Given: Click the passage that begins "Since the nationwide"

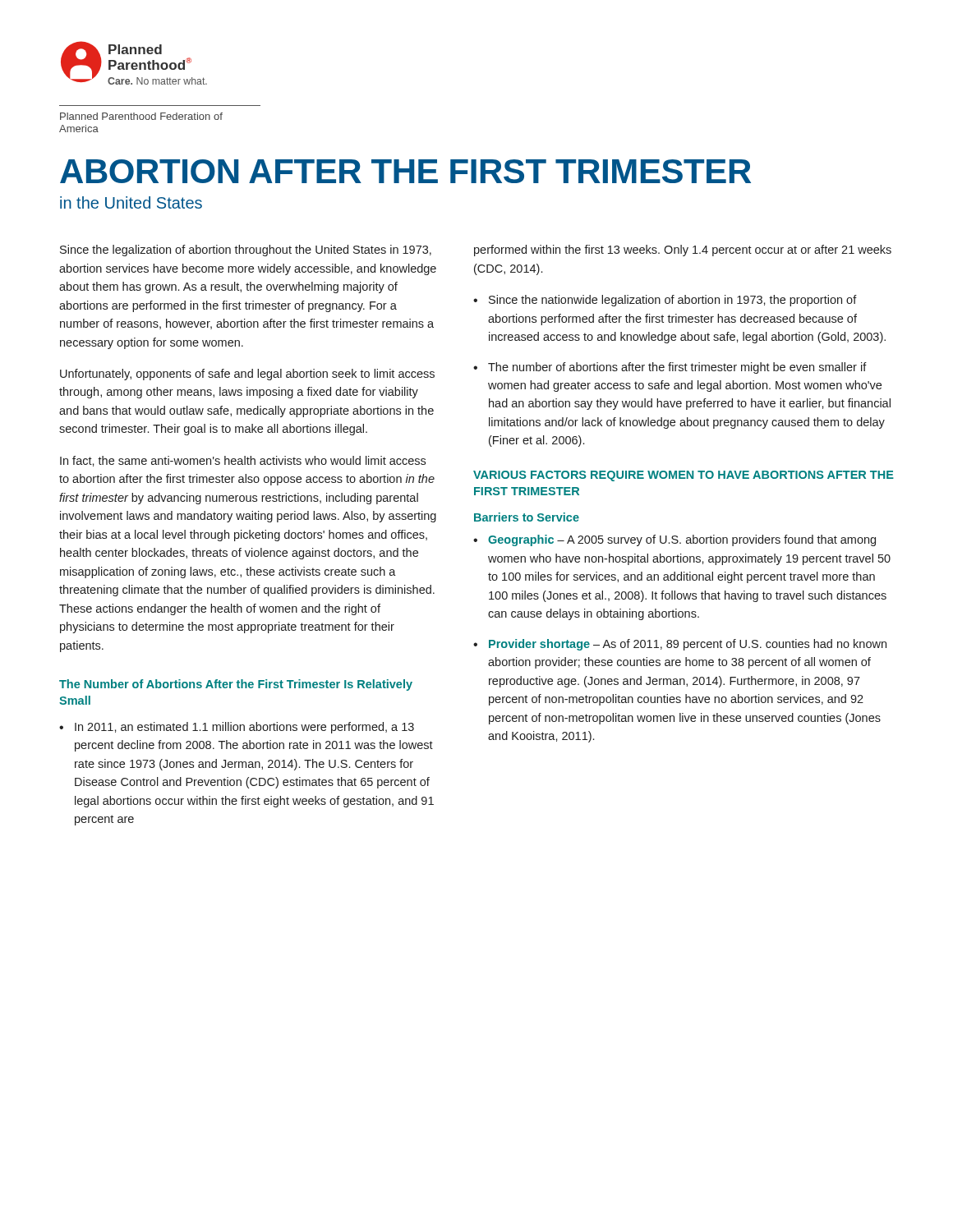Looking at the screenshot, I should click(x=687, y=318).
